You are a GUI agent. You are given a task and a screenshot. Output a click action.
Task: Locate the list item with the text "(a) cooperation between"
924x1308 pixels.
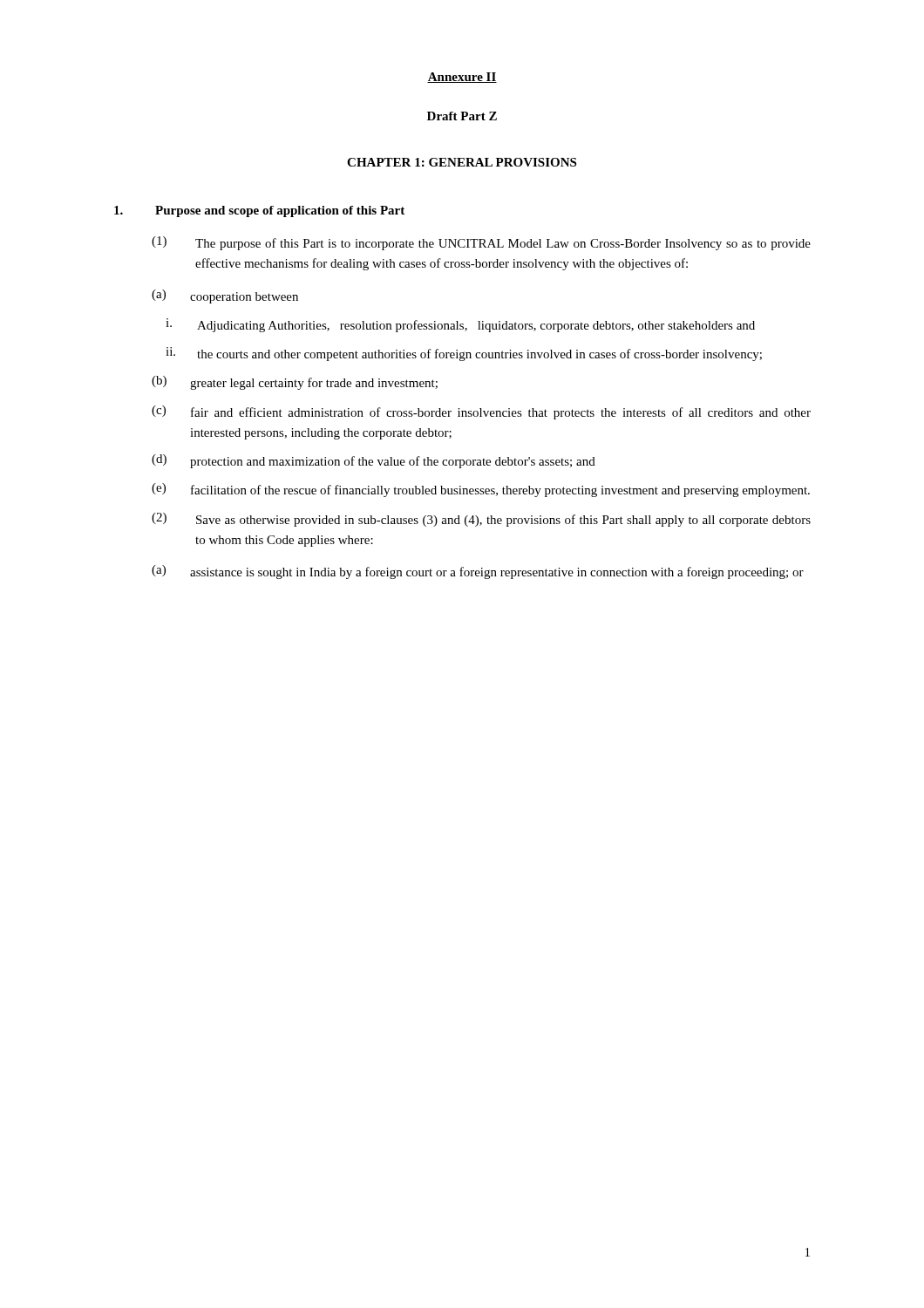(225, 296)
